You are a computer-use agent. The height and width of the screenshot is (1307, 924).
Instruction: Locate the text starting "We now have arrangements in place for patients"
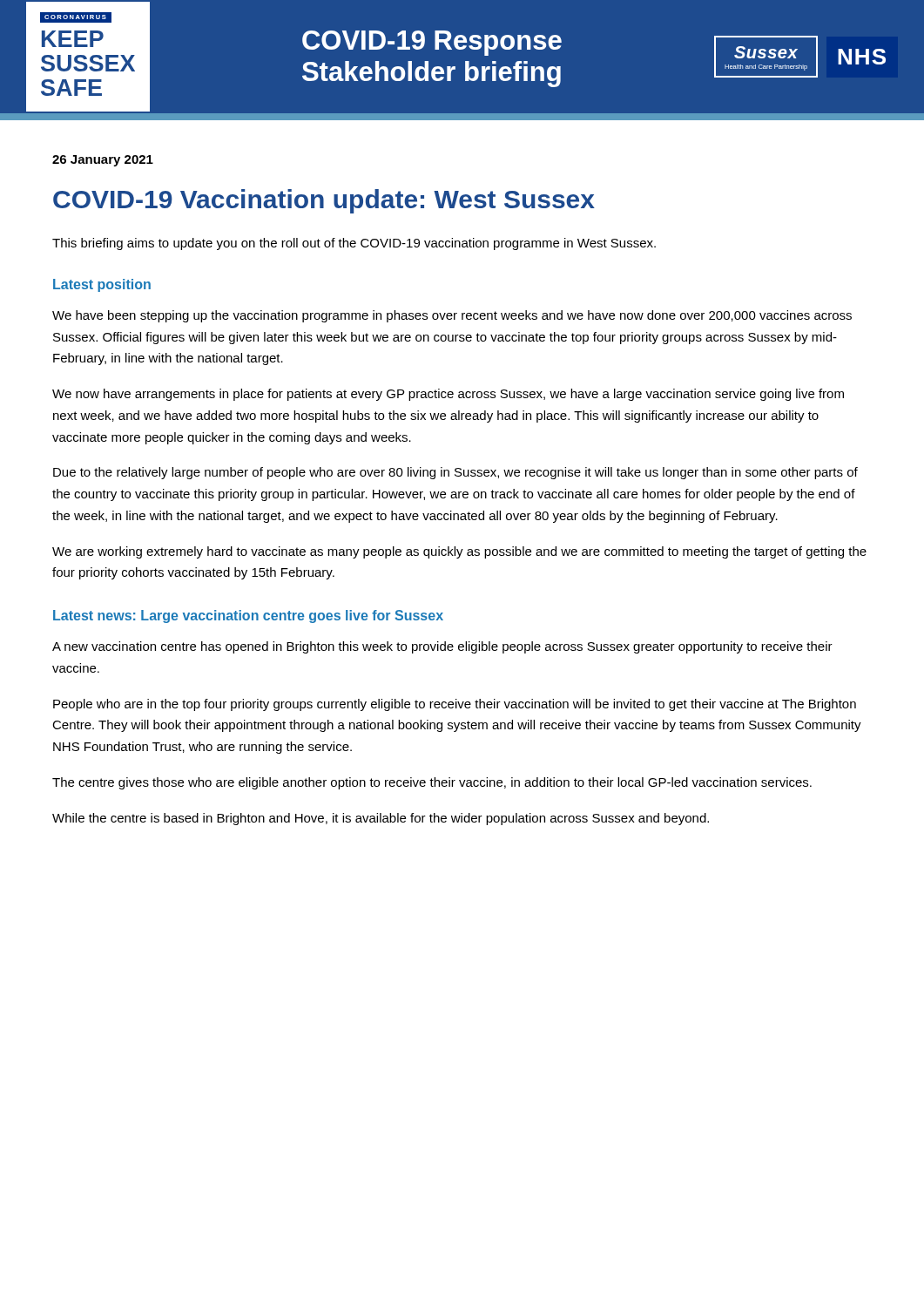coord(448,415)
